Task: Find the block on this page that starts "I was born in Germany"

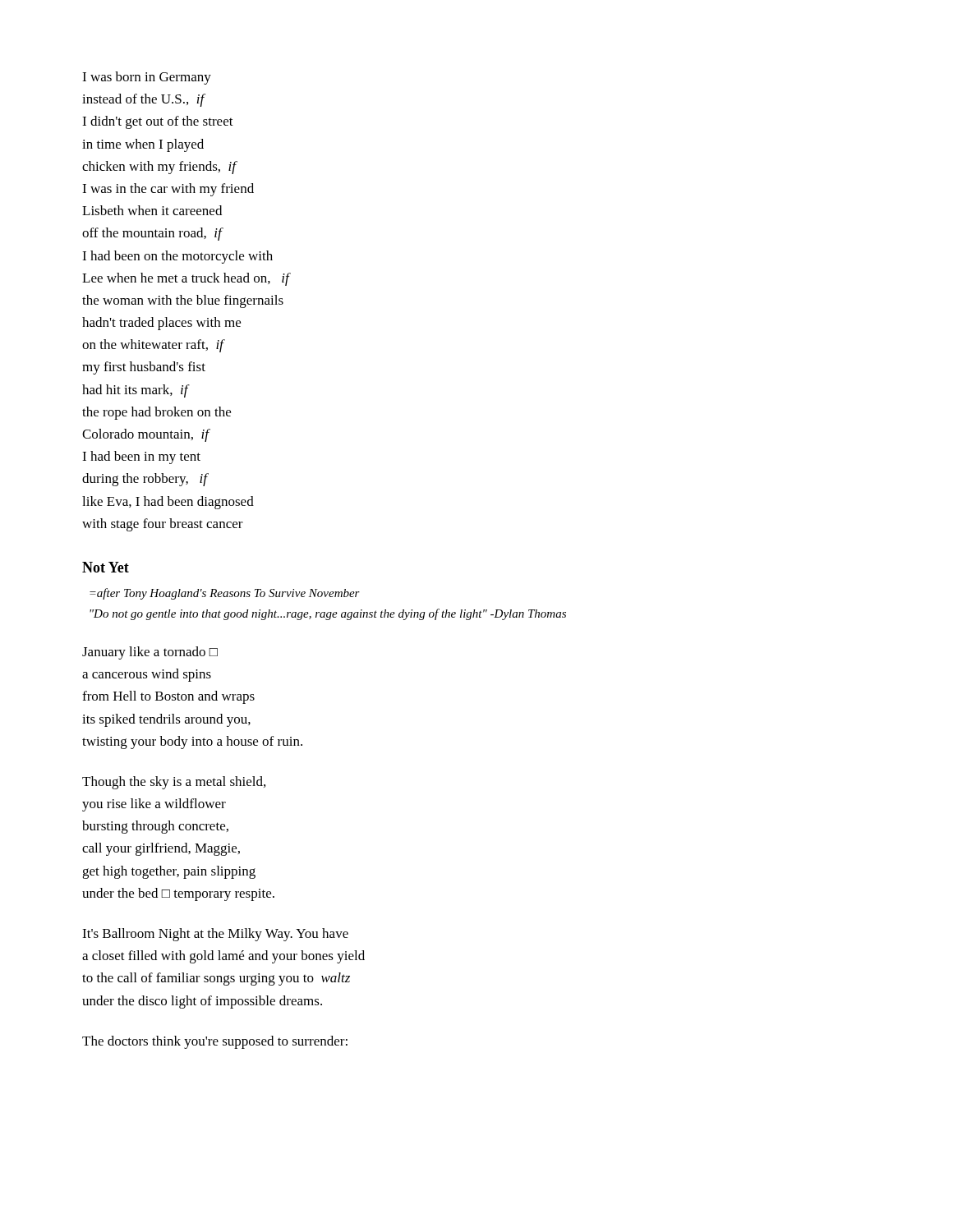Action: 186,300
